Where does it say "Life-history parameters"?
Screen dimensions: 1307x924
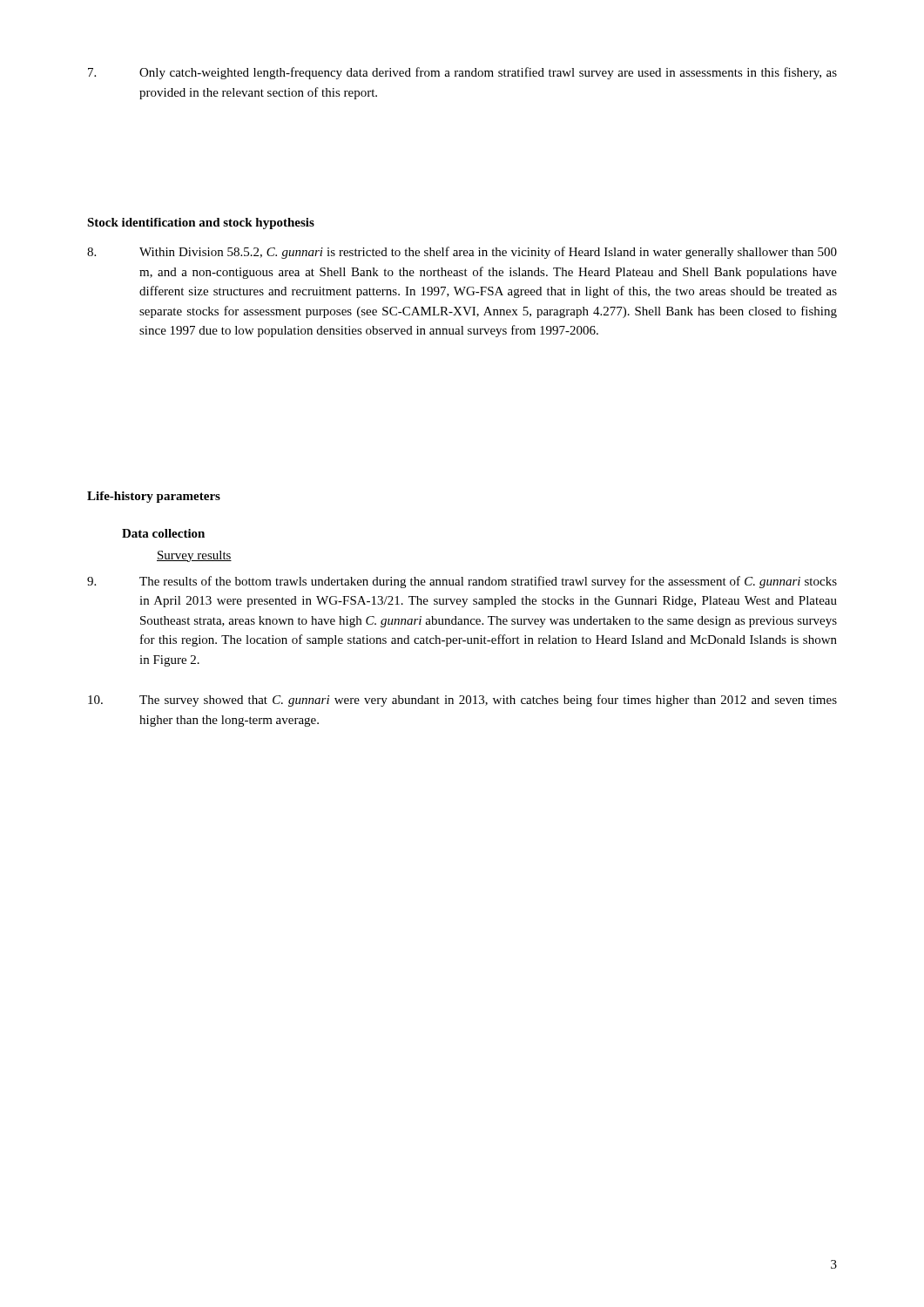click(154, 497)
